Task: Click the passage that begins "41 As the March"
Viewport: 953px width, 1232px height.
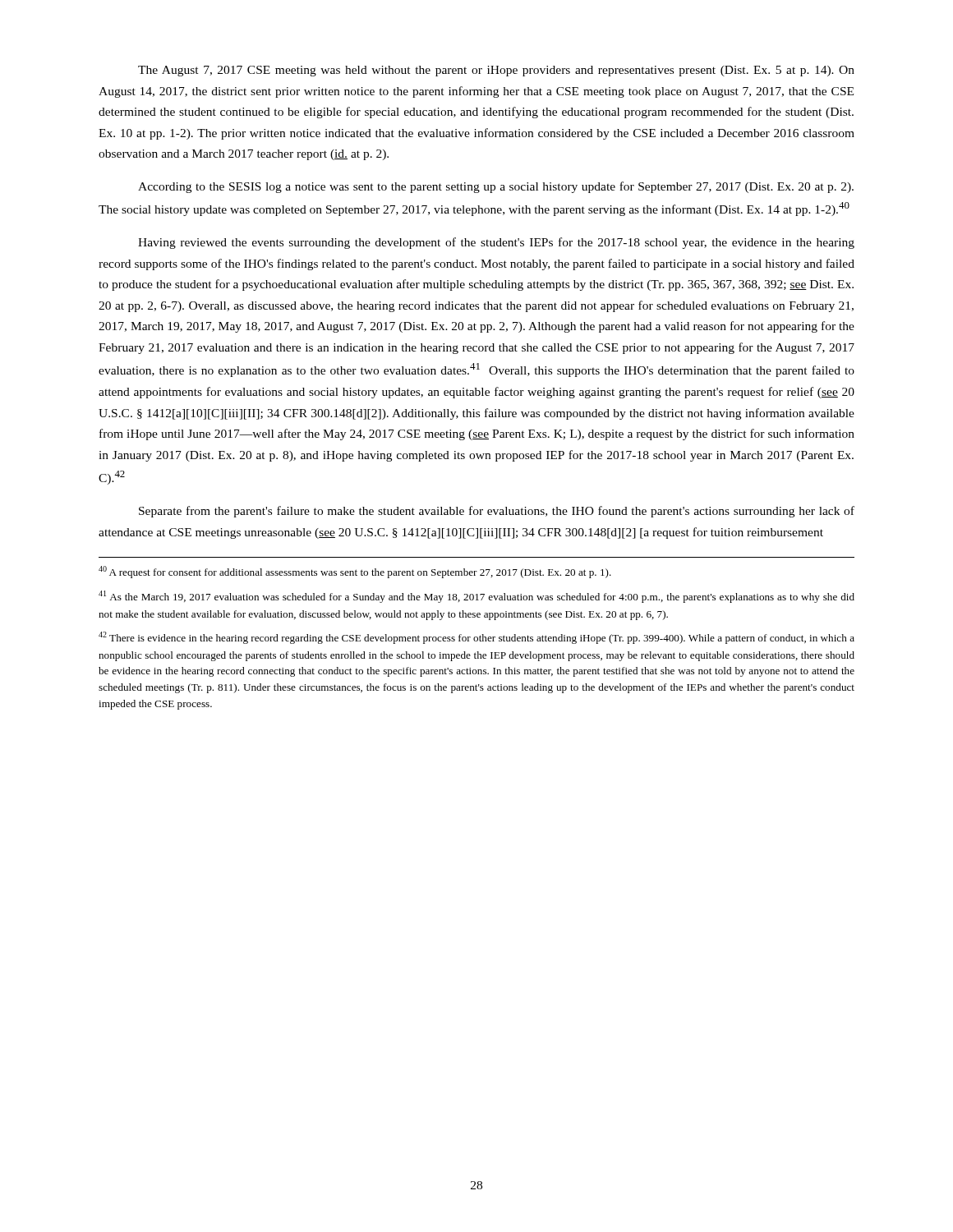Action: click(x=476, y=605)
